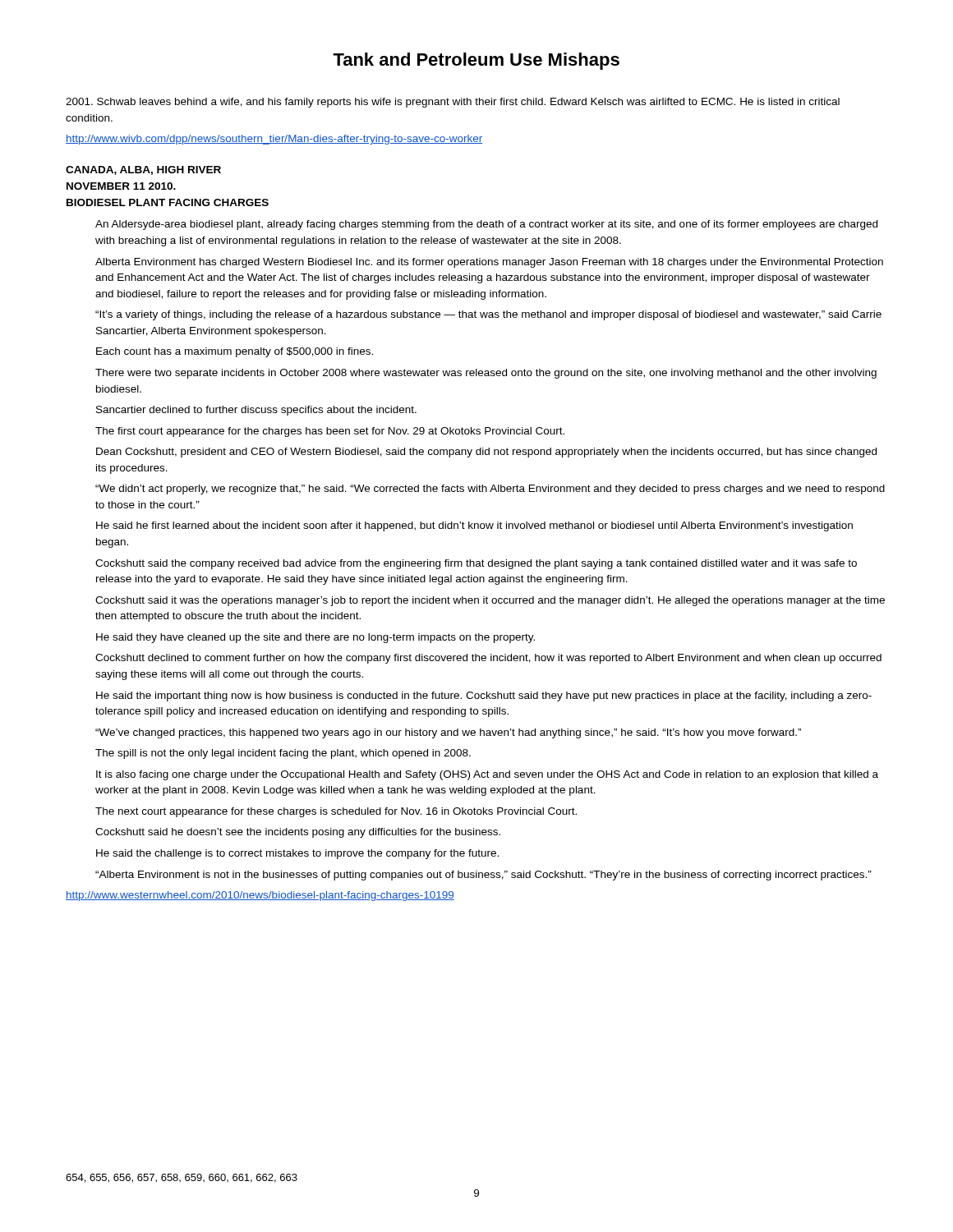The height and width of the screenshot is (1232, 953).
Task: Click on the block starting "The first court appearance for the charges"
Action: (x=330, y=430)
